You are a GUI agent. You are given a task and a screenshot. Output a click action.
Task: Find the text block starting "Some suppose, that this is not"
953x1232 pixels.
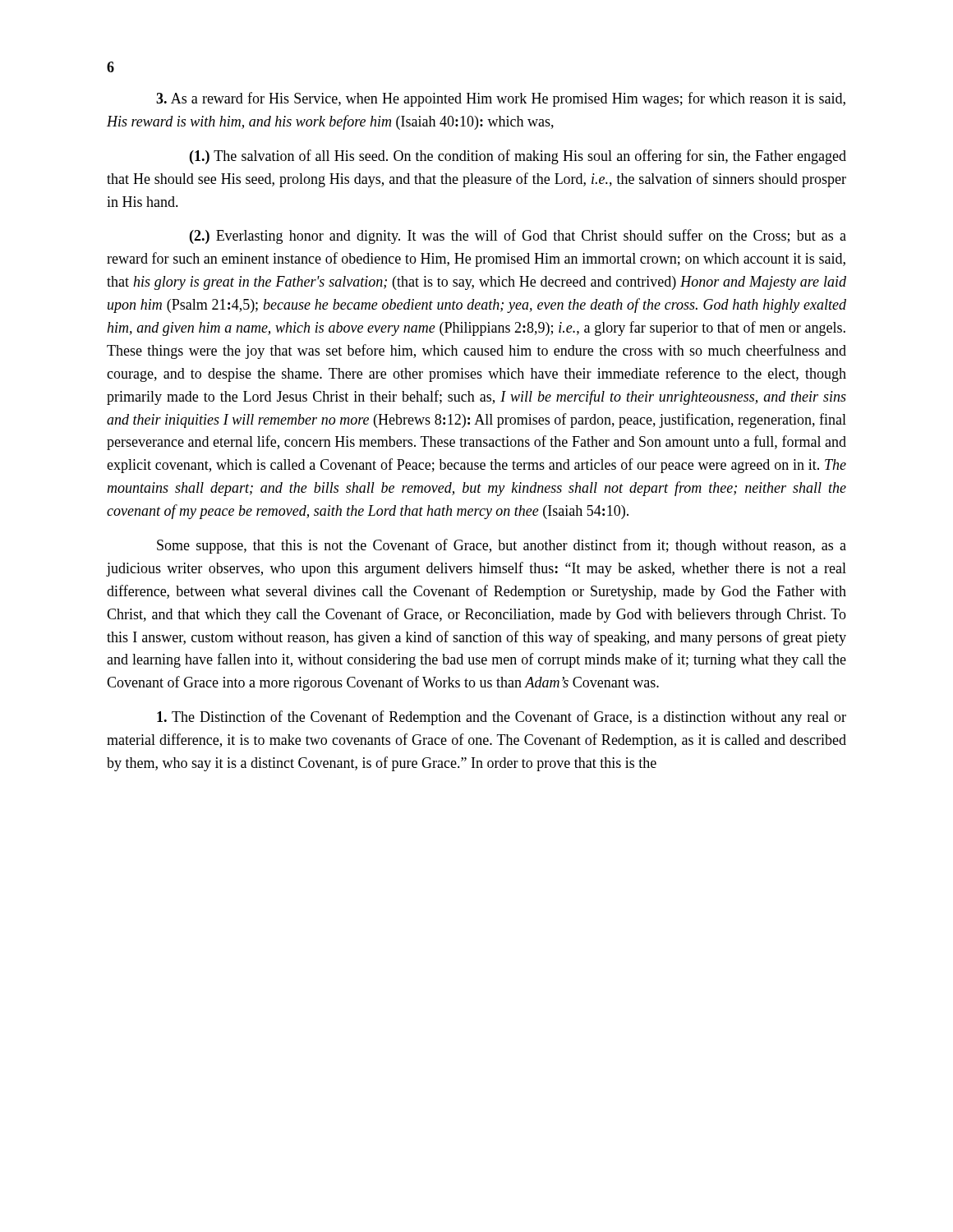[x=476, y=614]
